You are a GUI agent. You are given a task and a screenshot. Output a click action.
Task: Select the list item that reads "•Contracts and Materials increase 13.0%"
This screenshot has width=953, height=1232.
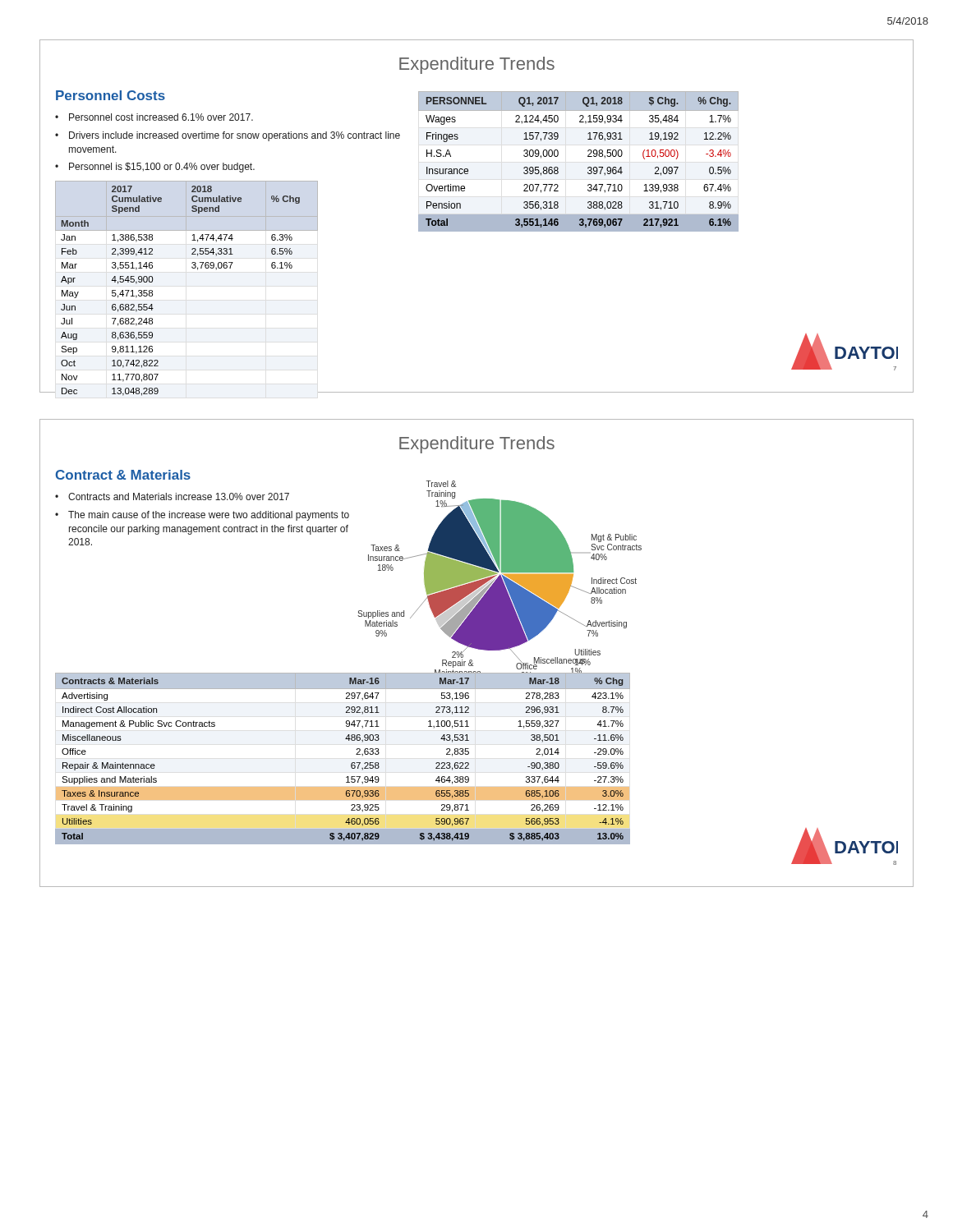coord(172,497)
